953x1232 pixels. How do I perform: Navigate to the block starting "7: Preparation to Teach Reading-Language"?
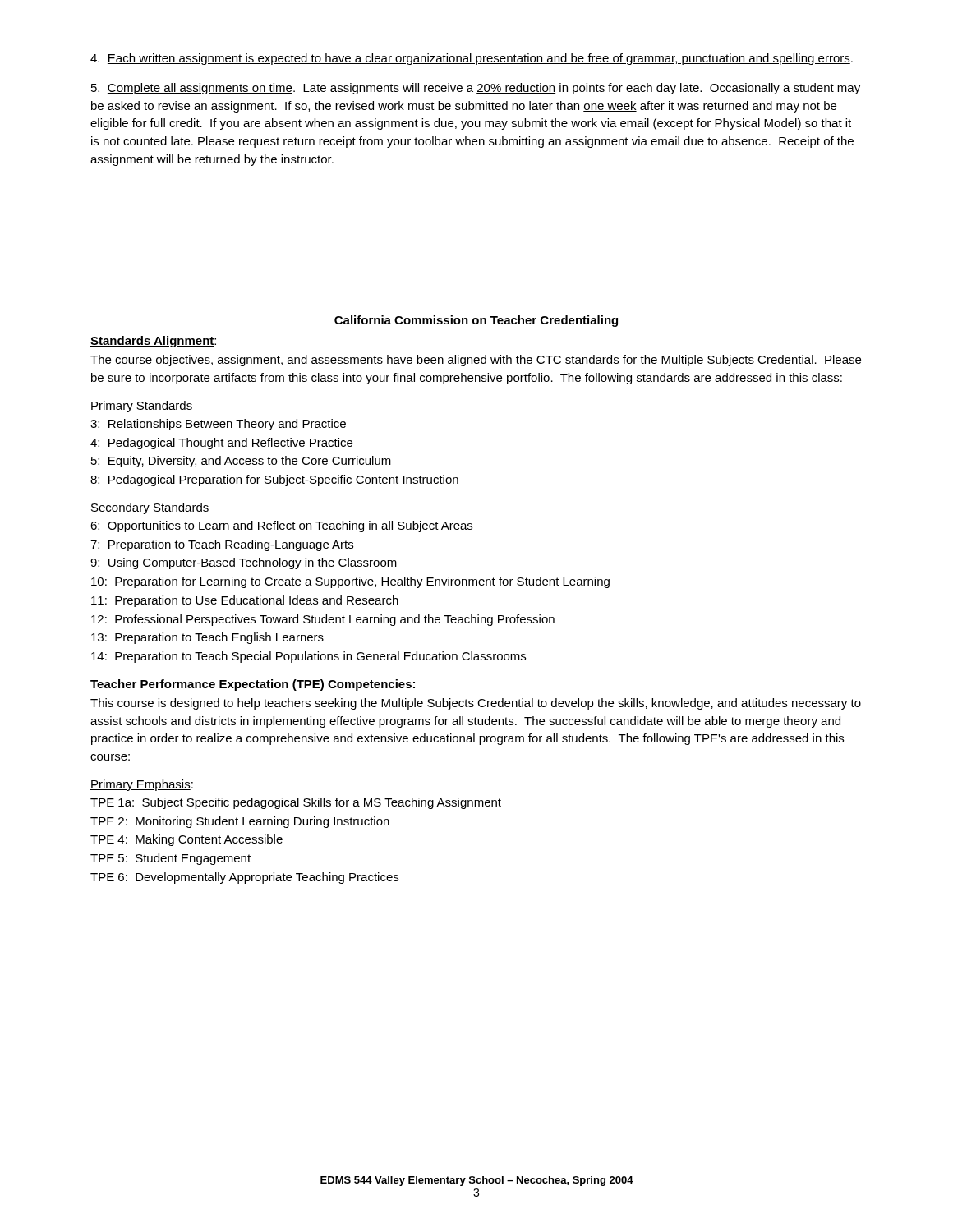coord(222,544)
